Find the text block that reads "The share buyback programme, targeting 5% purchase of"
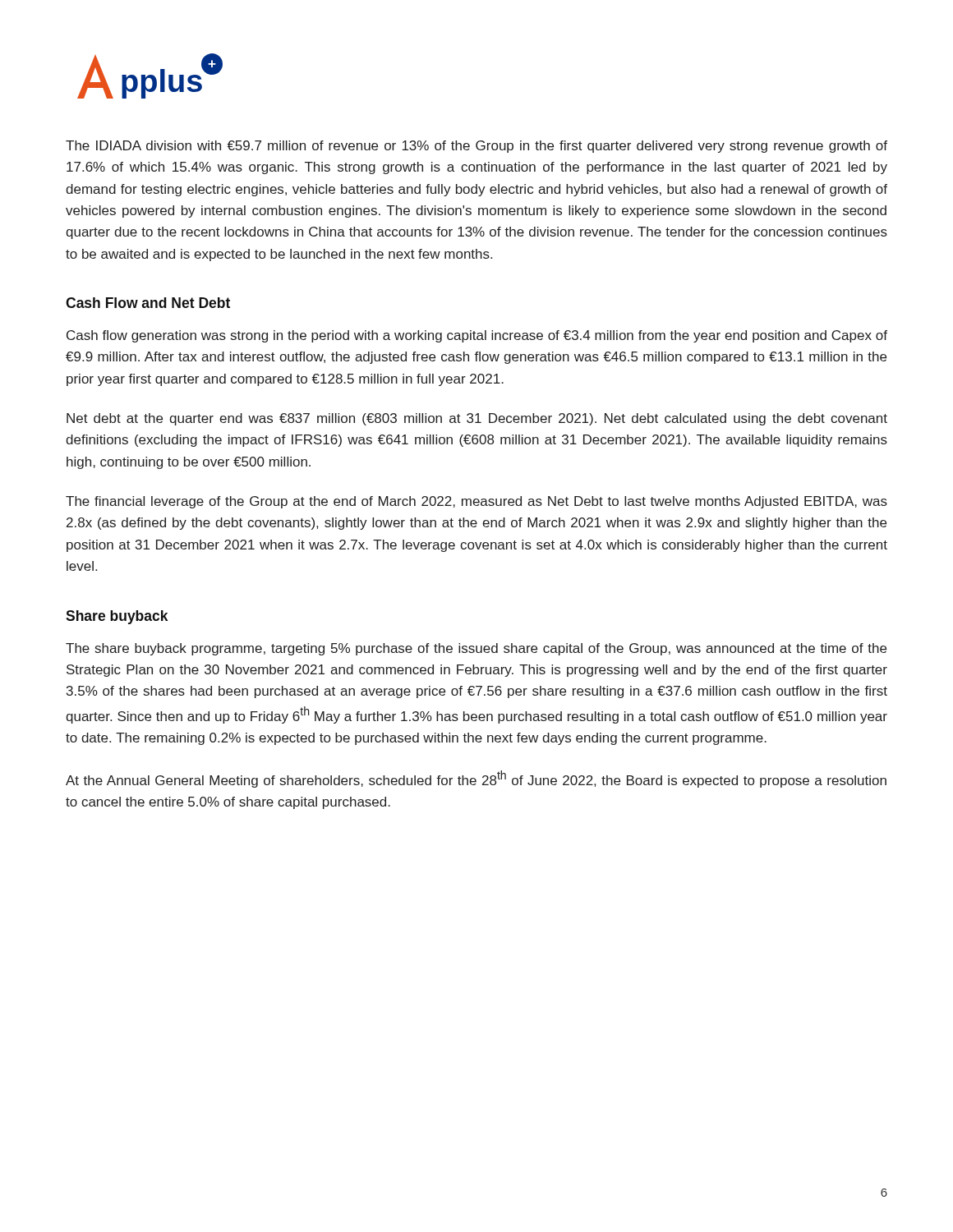Image resolution: width=953 pixels, height=1232 pixels. click(476, 693)
